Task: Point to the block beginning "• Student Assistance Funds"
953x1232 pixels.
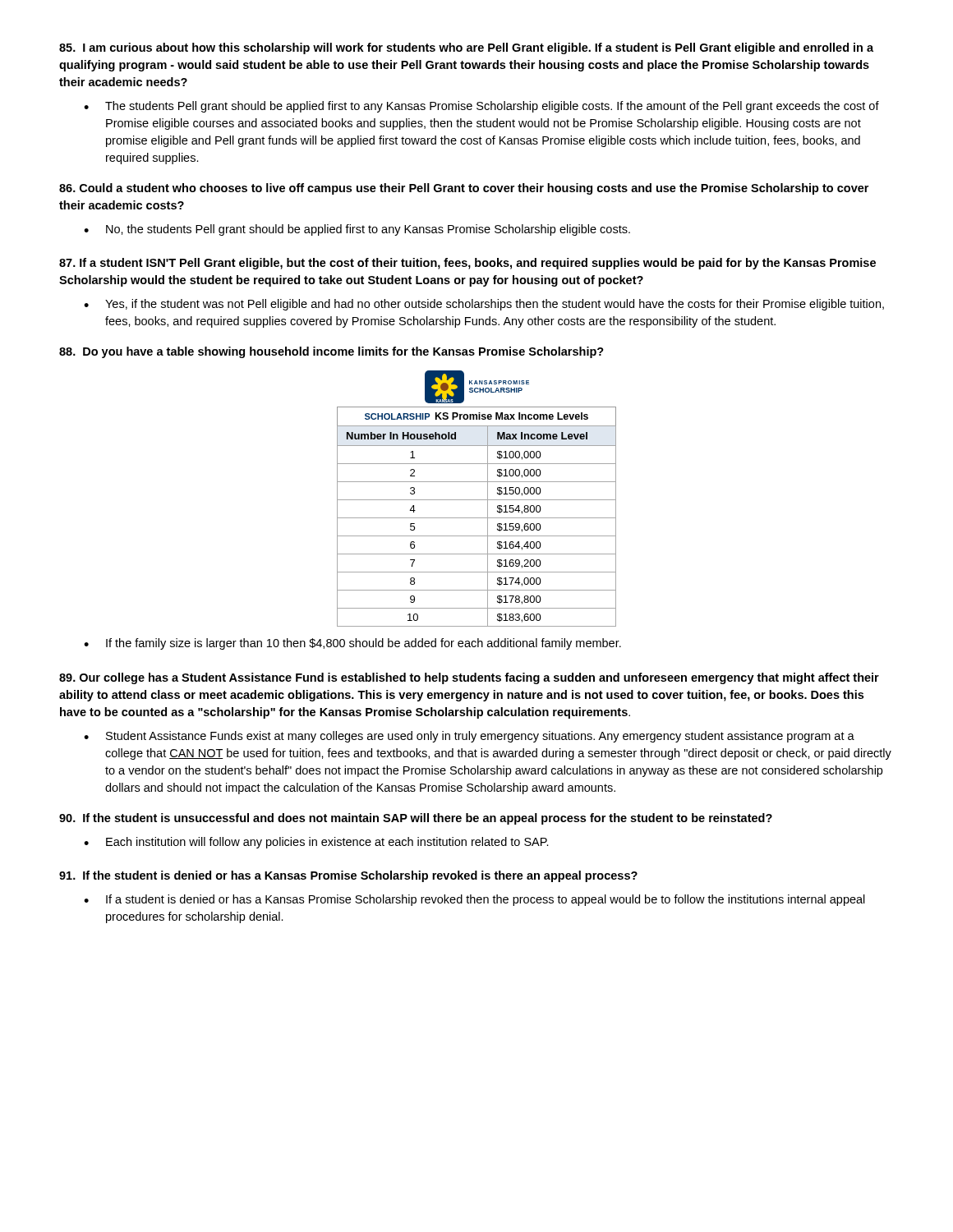Action: coord(489,762)
